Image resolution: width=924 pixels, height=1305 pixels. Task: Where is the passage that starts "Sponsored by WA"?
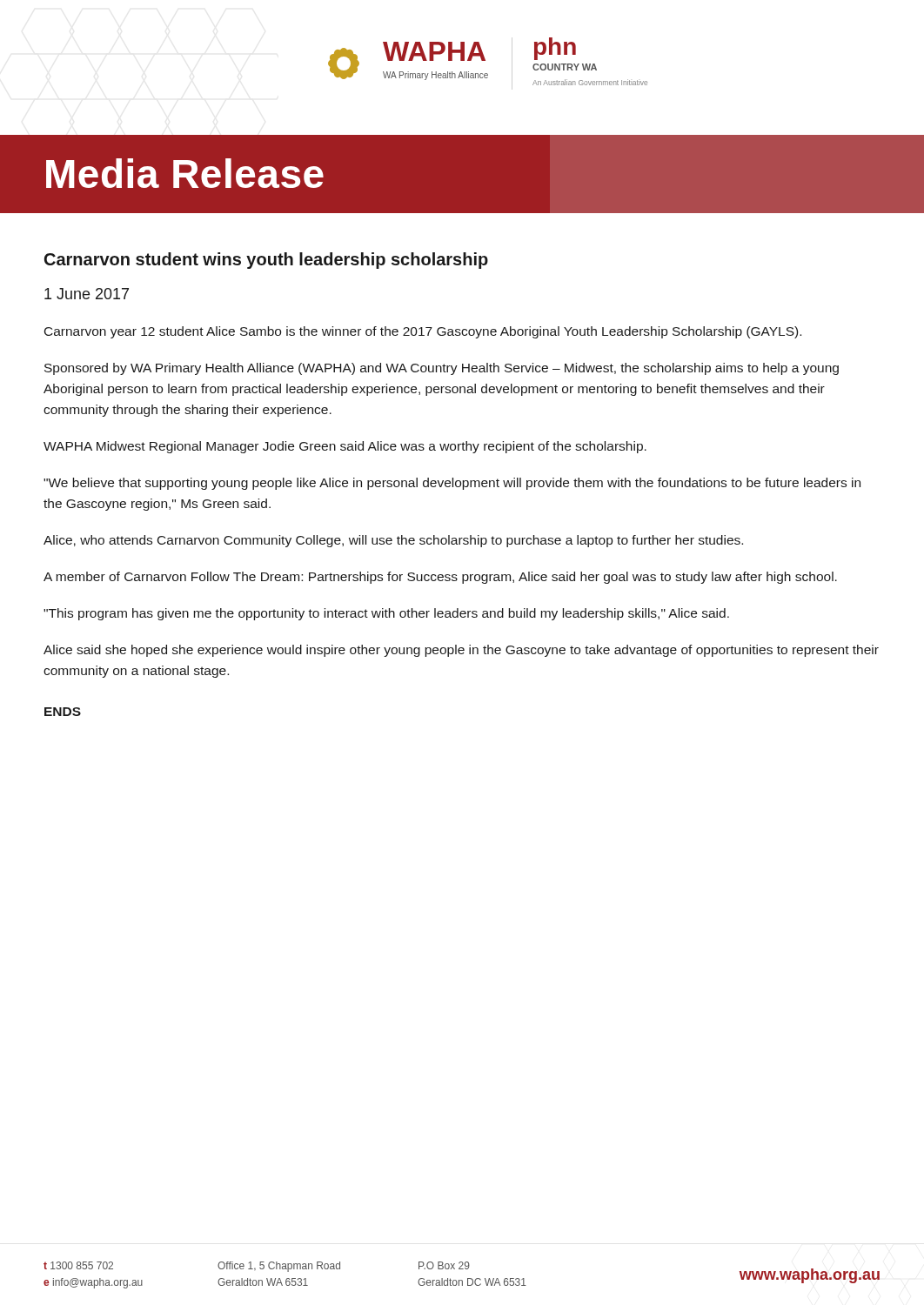tap(462, 389)
